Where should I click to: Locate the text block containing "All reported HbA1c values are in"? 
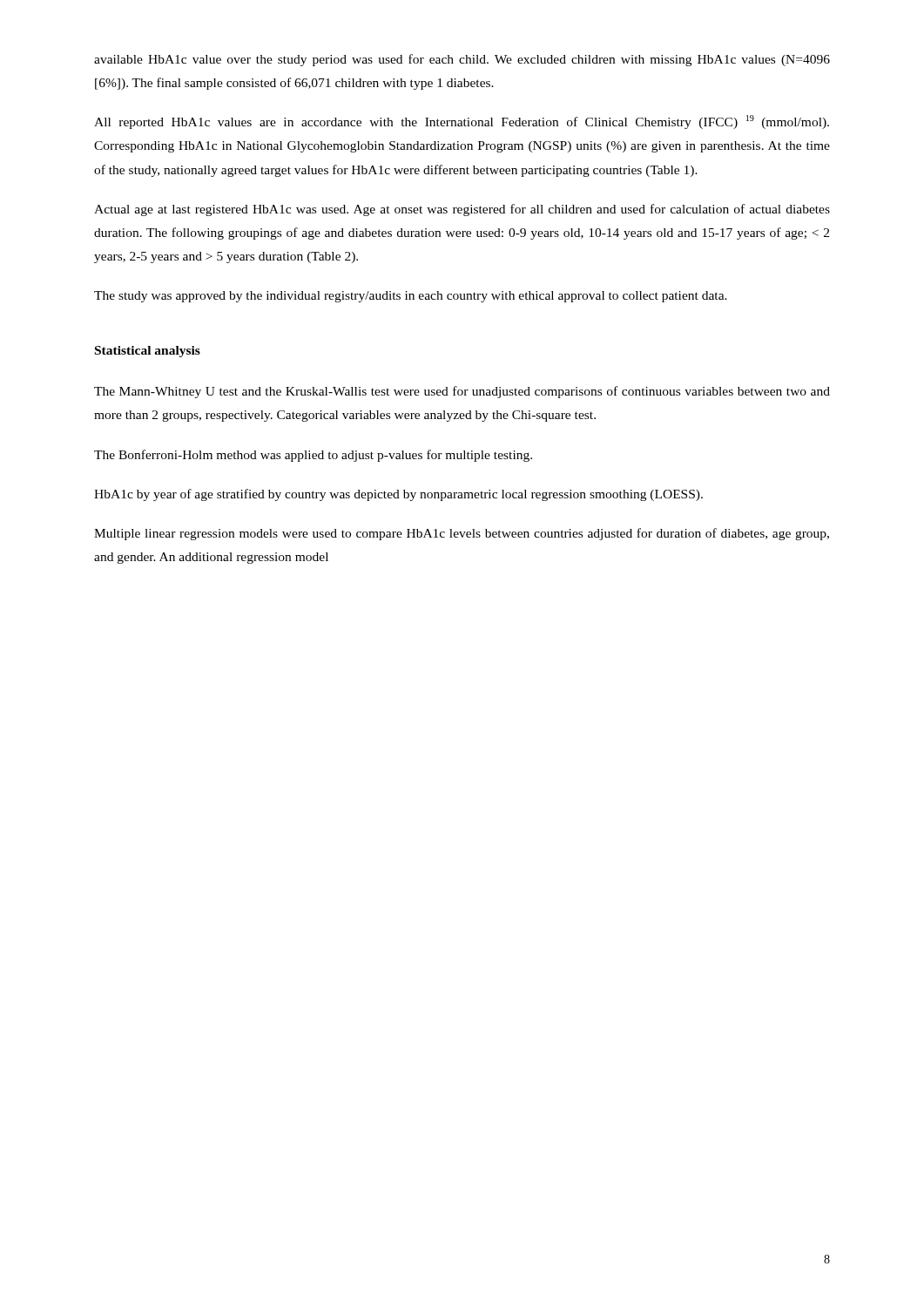pyautogui.click(x=462, y=145)
